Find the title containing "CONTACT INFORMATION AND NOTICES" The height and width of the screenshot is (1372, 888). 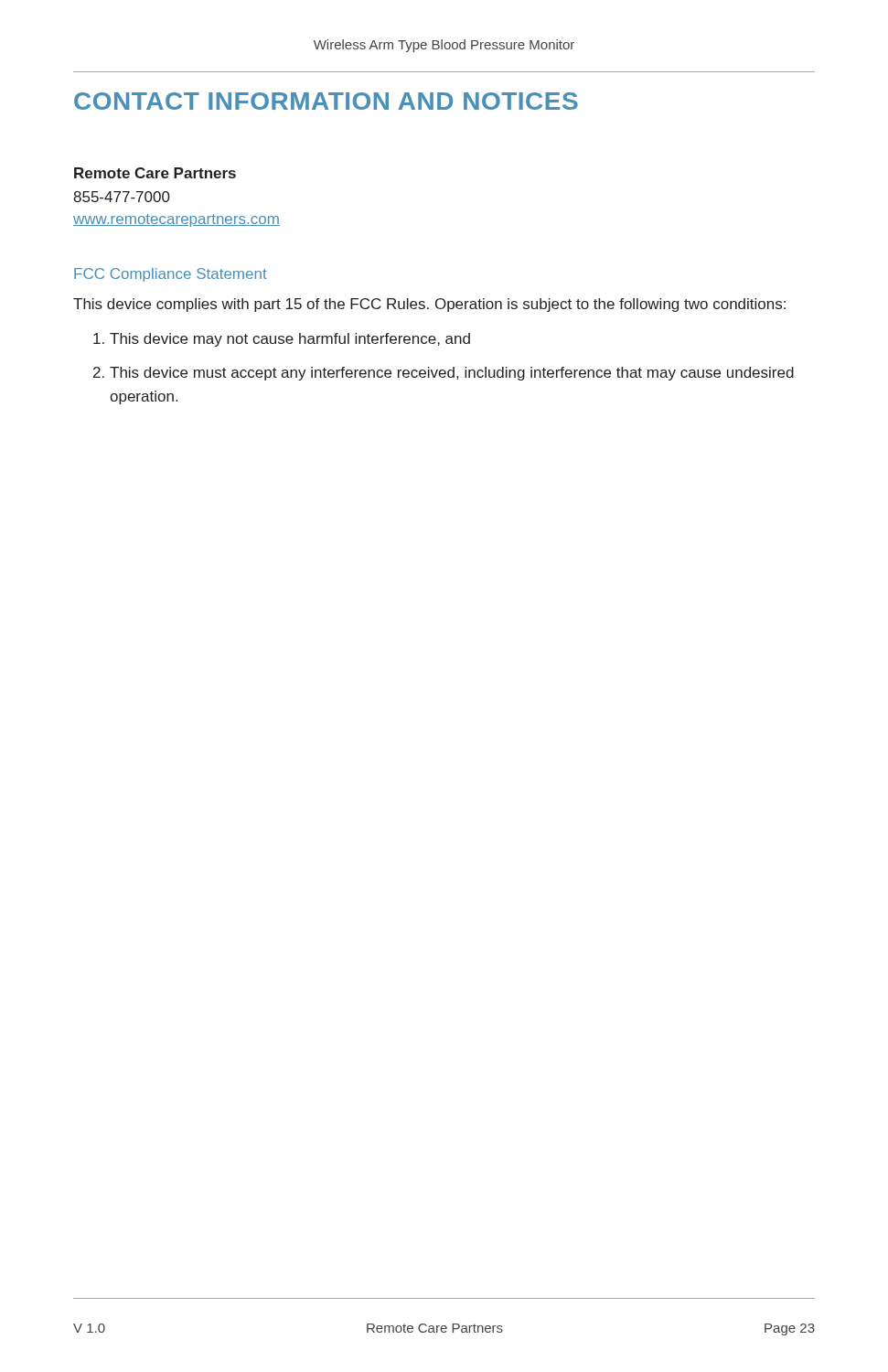click(444, 102)
